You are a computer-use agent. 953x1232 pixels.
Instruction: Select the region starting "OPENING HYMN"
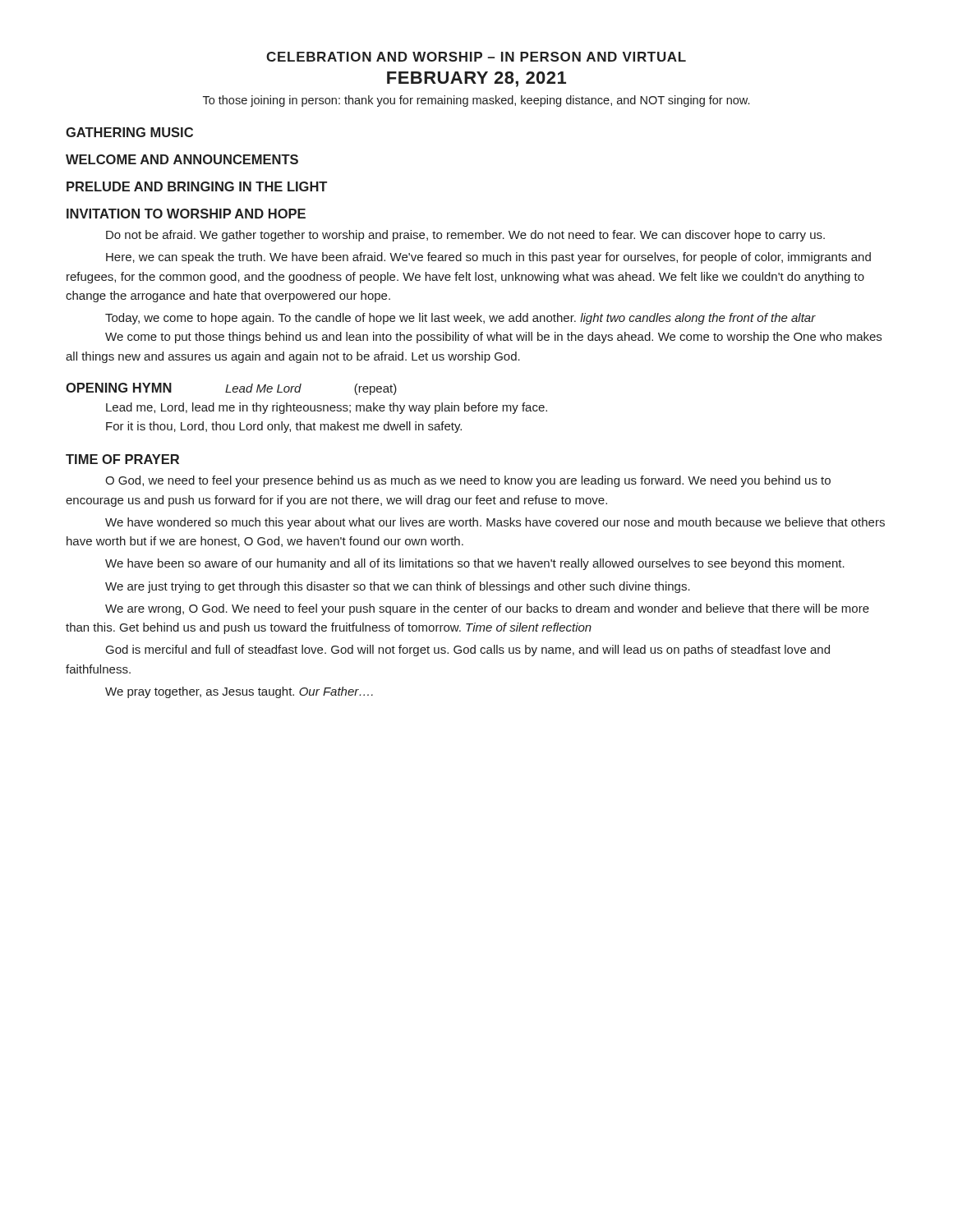121,387
